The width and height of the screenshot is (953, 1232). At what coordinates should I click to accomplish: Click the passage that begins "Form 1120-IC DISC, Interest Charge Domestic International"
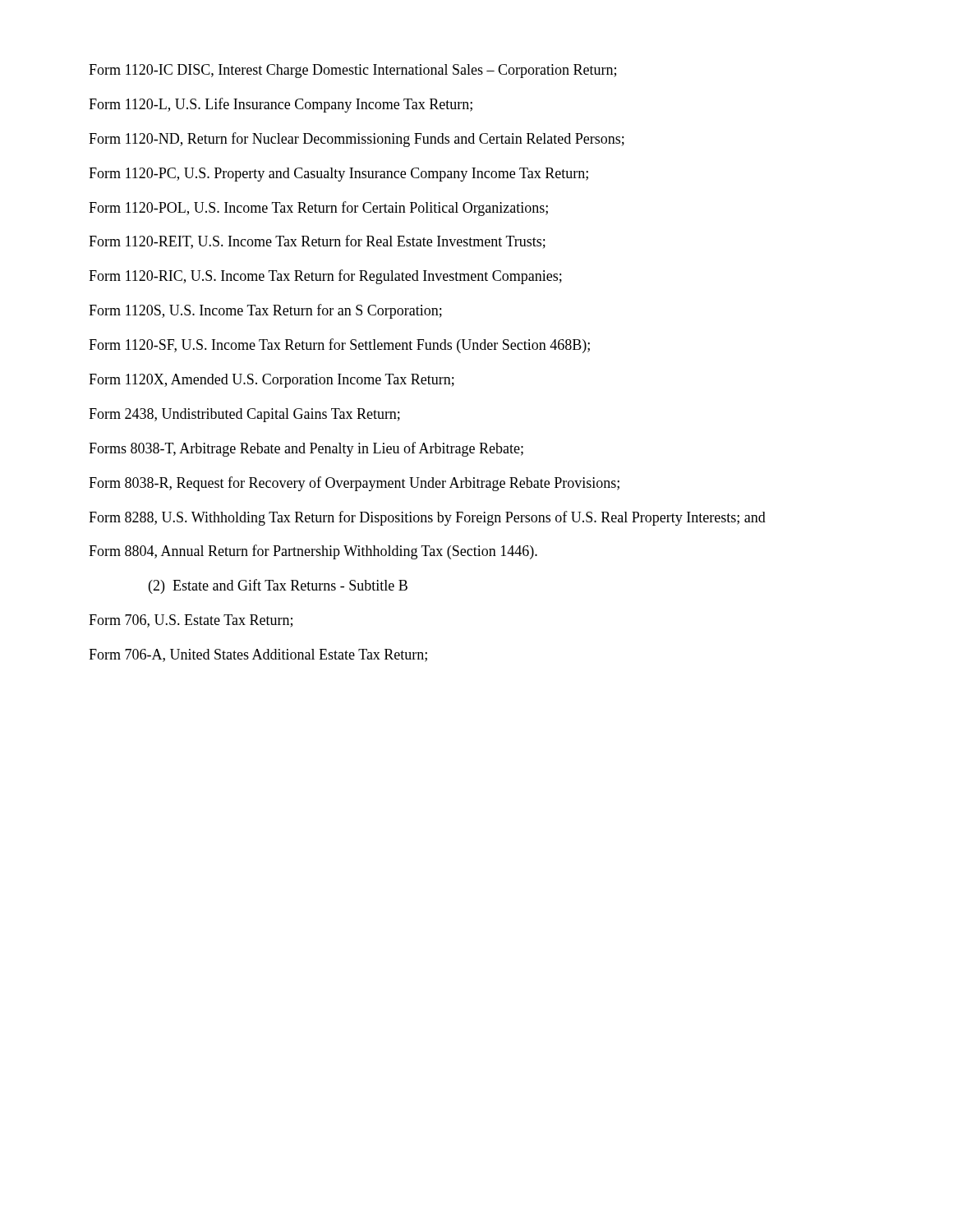pyautogui.click(x=353, y=70)
